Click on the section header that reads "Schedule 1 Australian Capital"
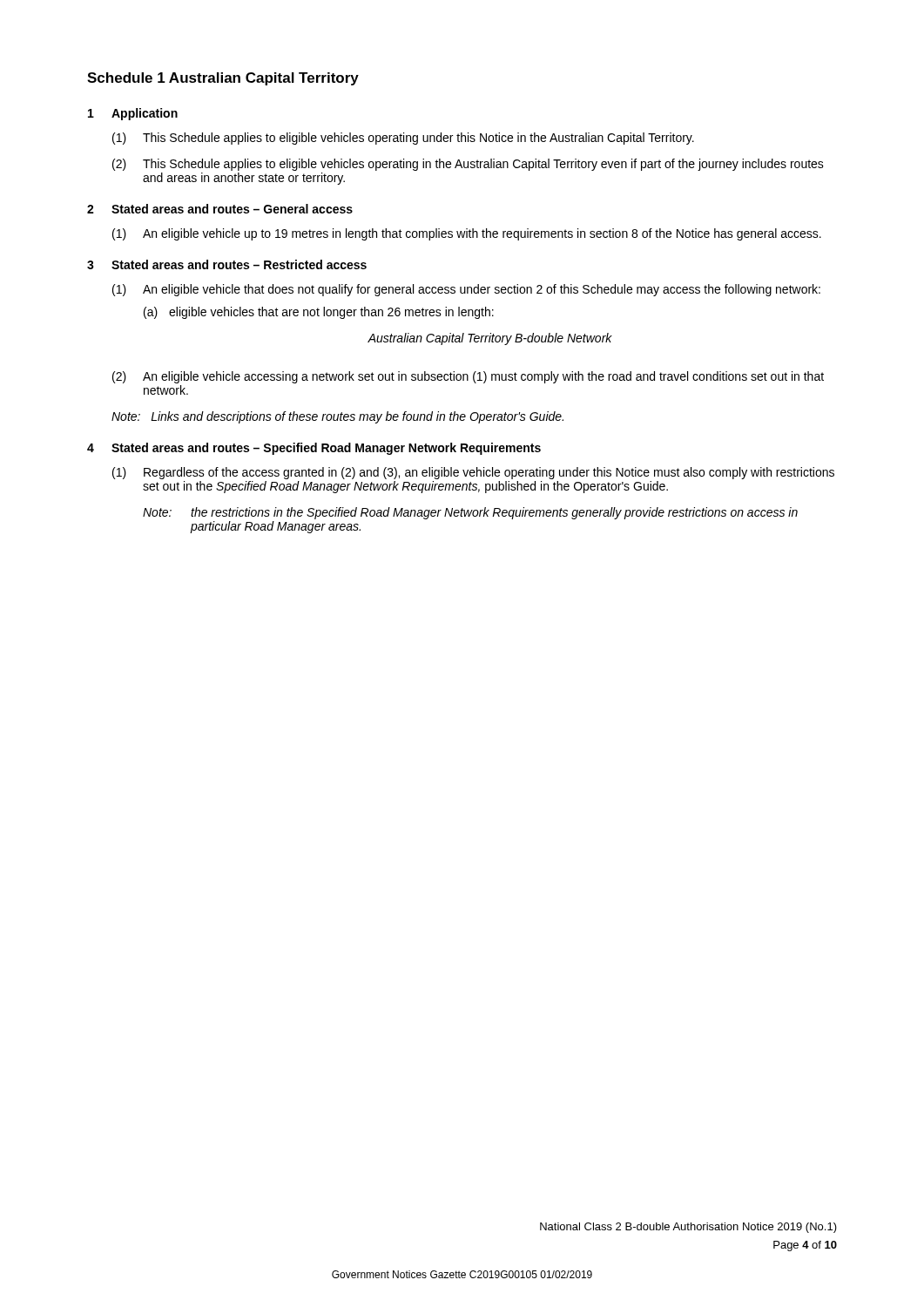Viewport: 924px width, 1307px height. point(223,78)
